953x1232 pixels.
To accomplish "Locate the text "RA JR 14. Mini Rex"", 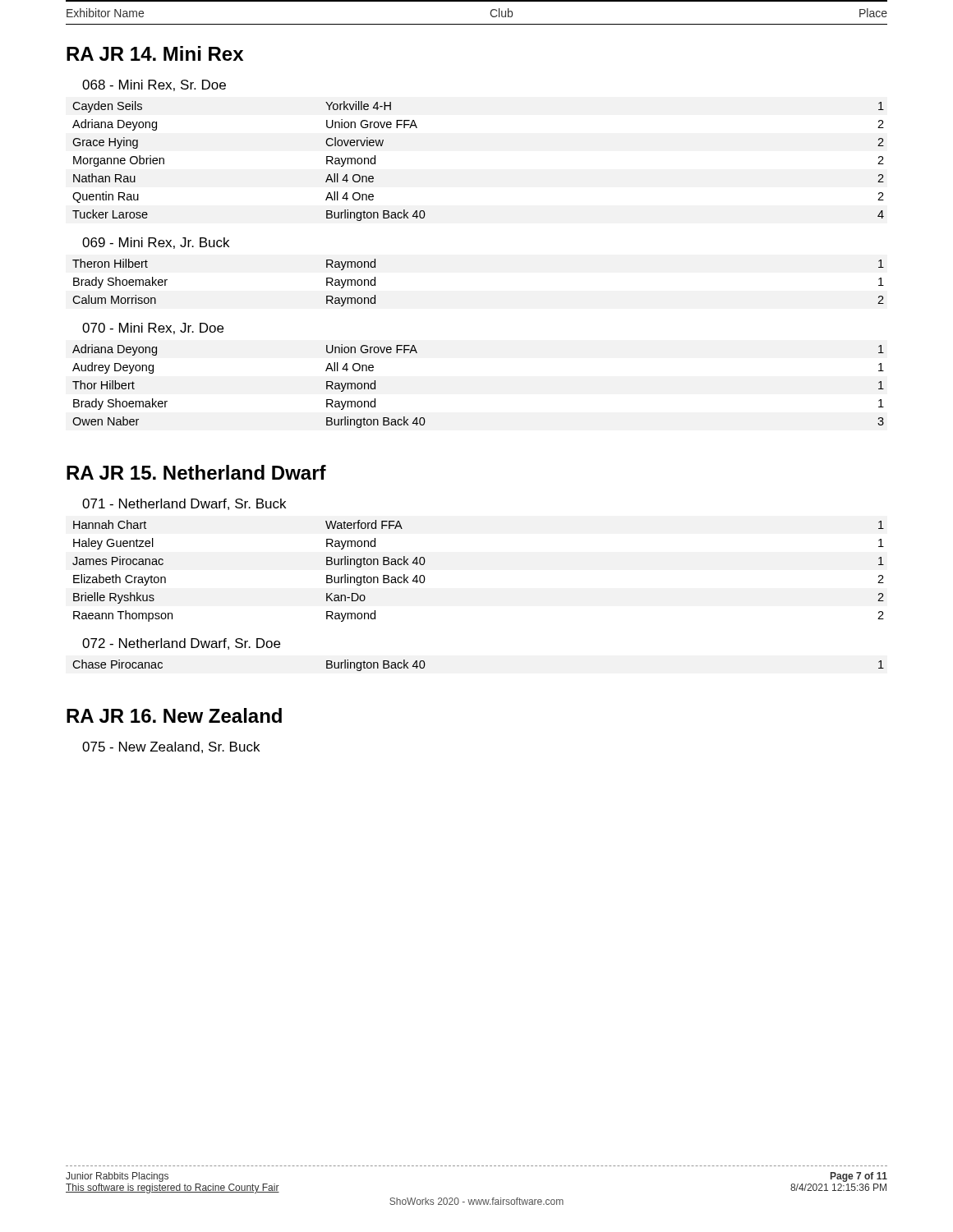I will click(155, 54).
